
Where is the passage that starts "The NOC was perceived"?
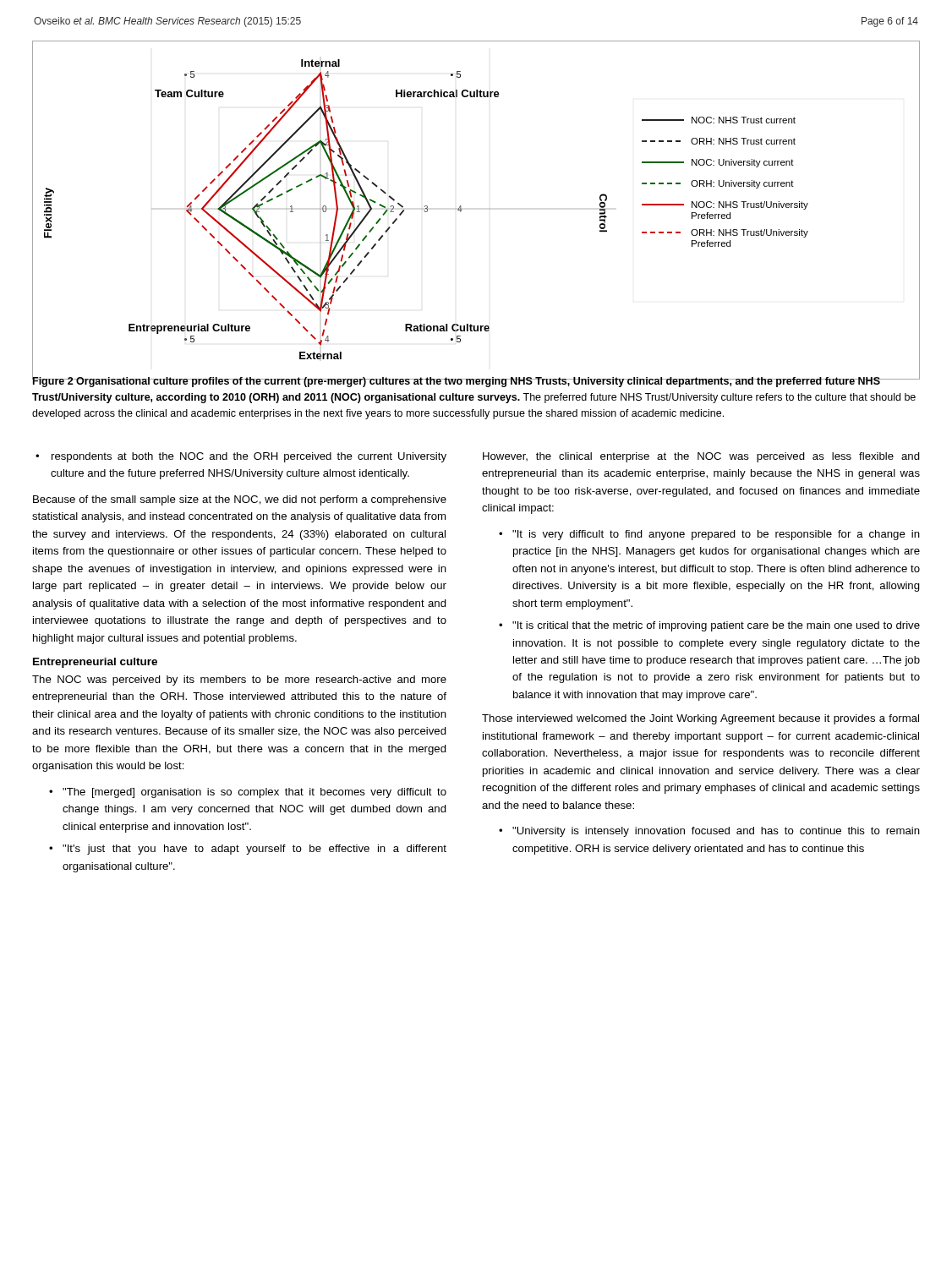[239, 722]
